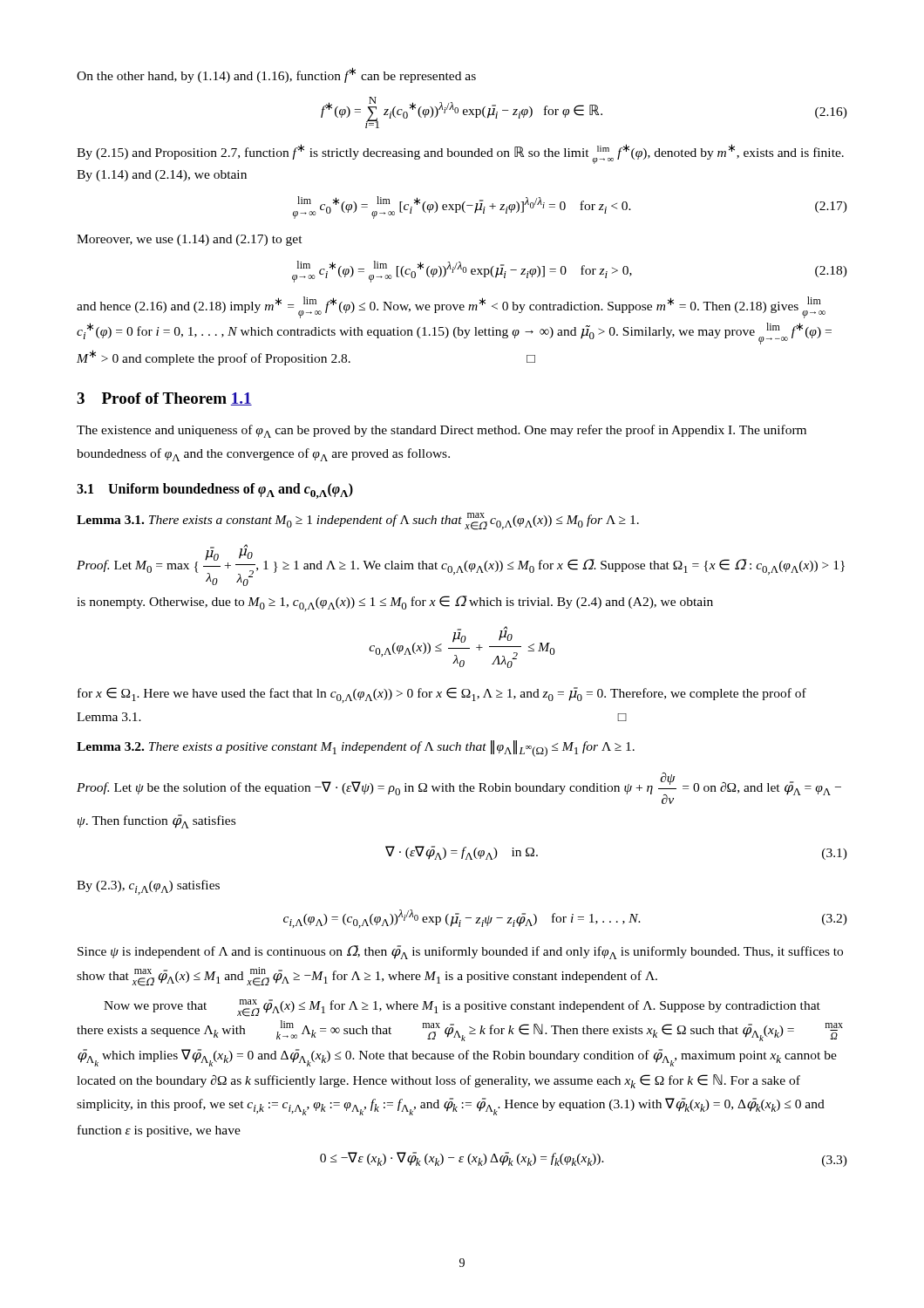Click on the text starting "Moreover, we use (1.14) and"
The height and width of the screenshot is (1308, 924).
click(x=189, y=239)
